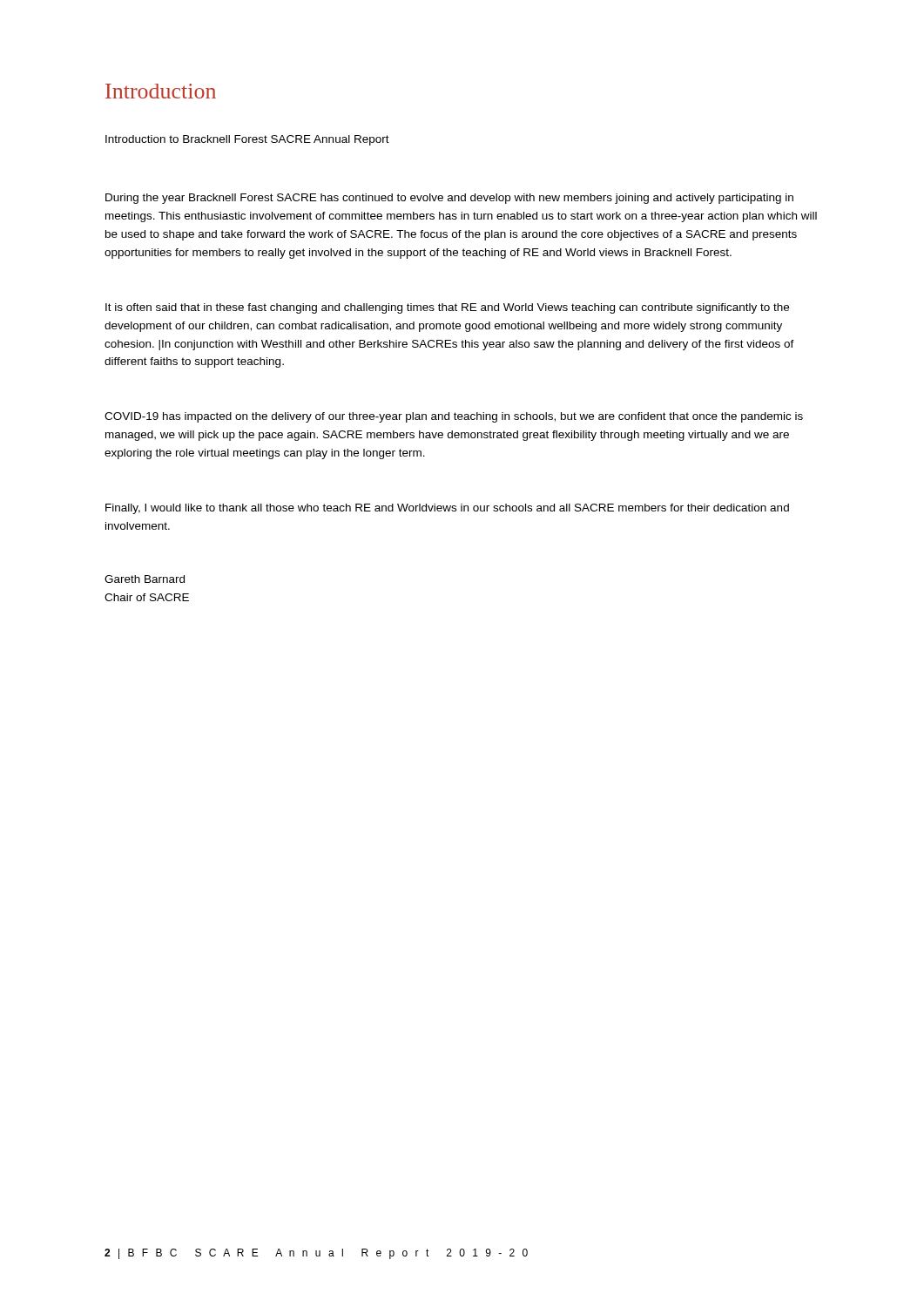The image size is (924, 1307).
Task: Click on the text block containing "Finally, I would like to thank"
Action: 447,517
